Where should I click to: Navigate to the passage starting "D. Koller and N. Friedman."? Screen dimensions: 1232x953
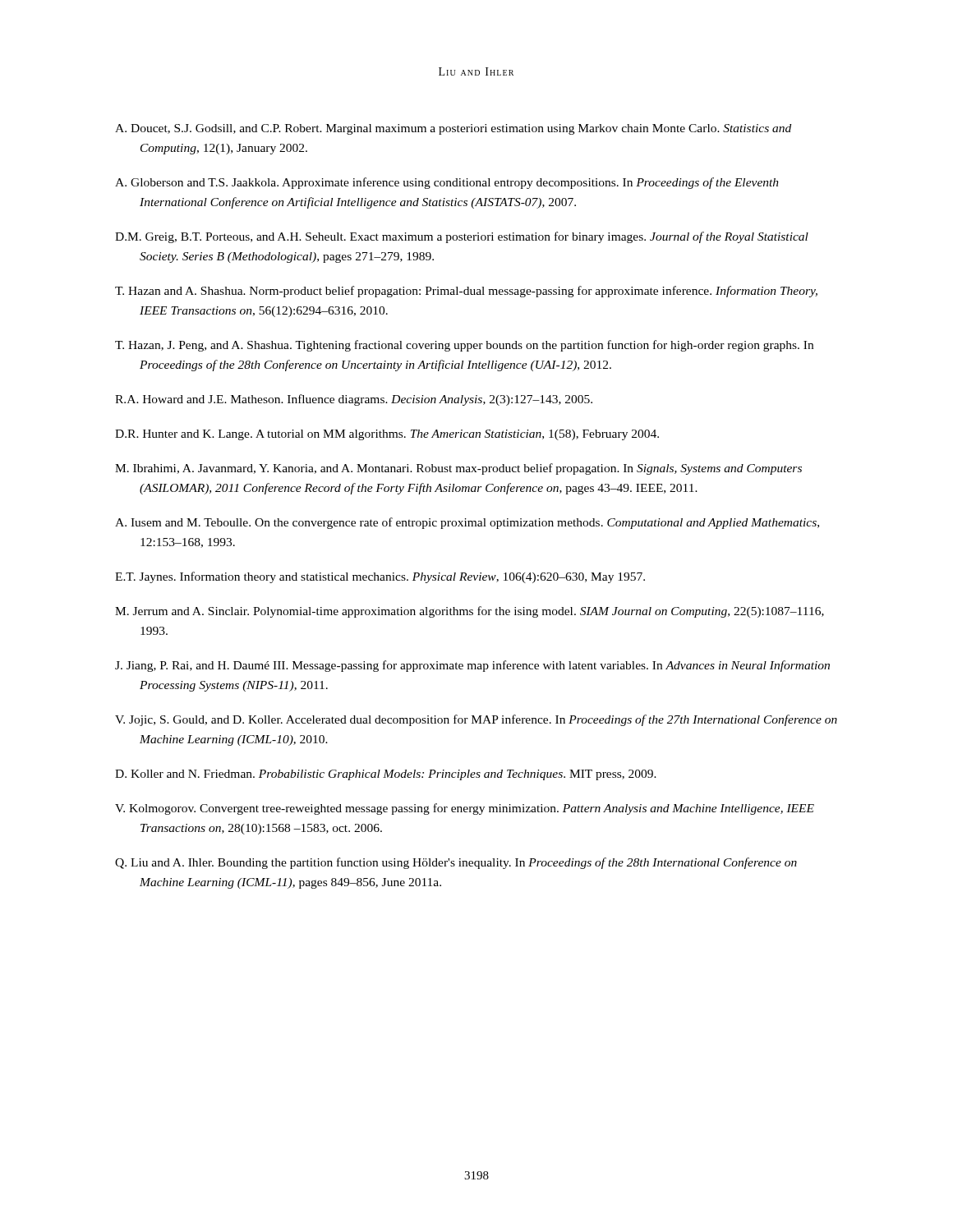476,774
